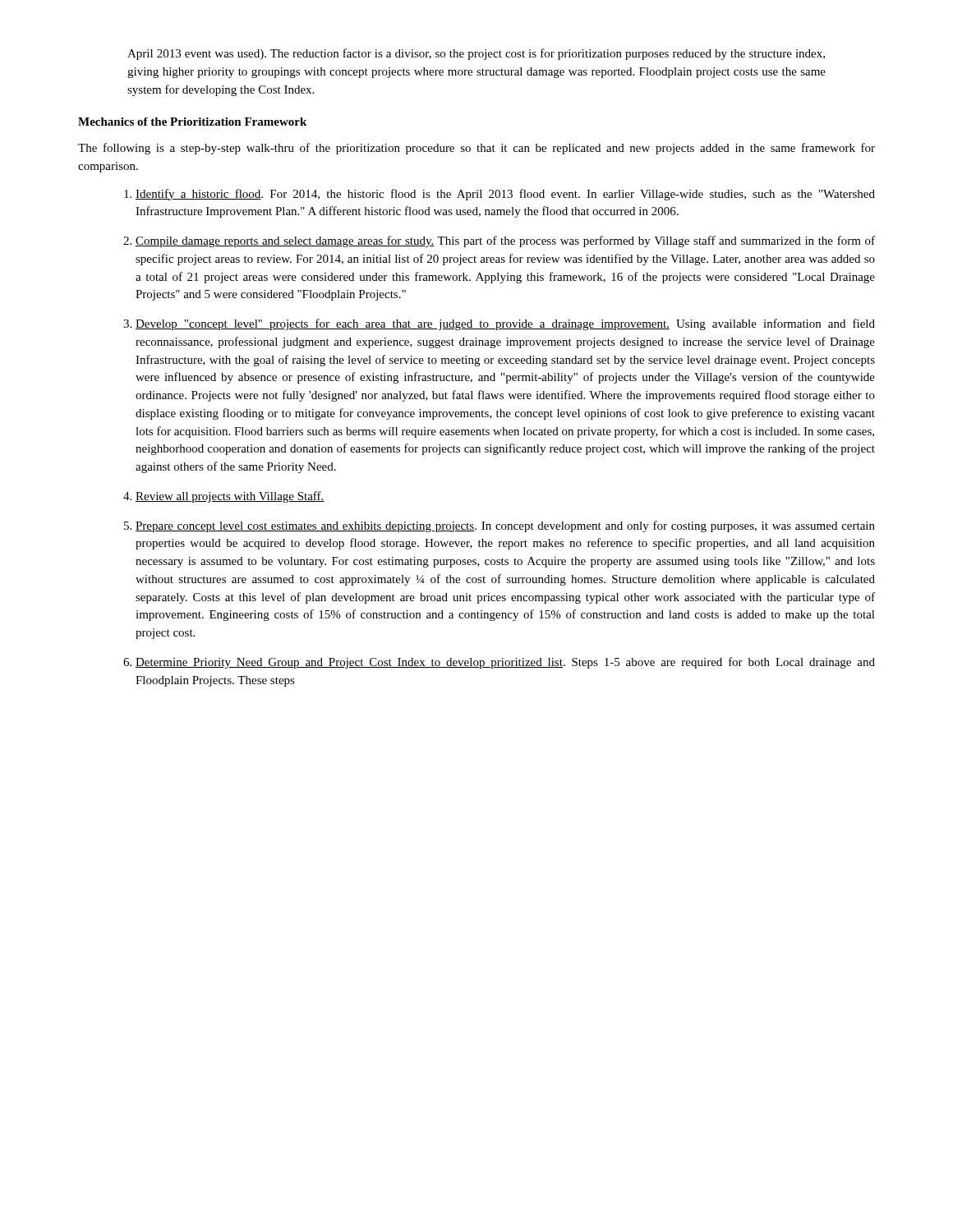This screenshot has width=953, height=1232.
Task: Locate the block starting "Mechanics of the Prioritization"
Action: coord(192,122)
